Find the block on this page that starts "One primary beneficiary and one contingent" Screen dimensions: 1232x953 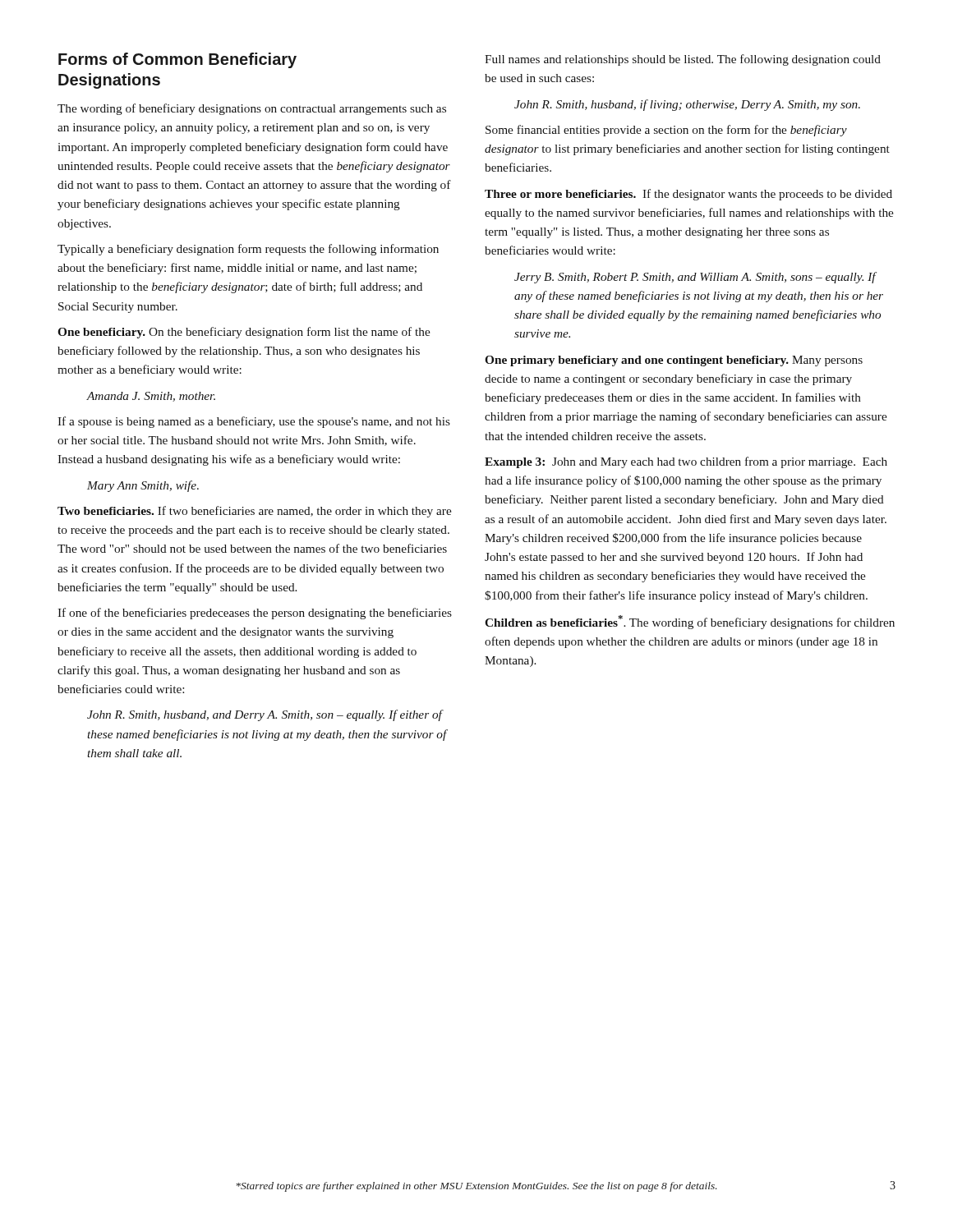(690, 397)
